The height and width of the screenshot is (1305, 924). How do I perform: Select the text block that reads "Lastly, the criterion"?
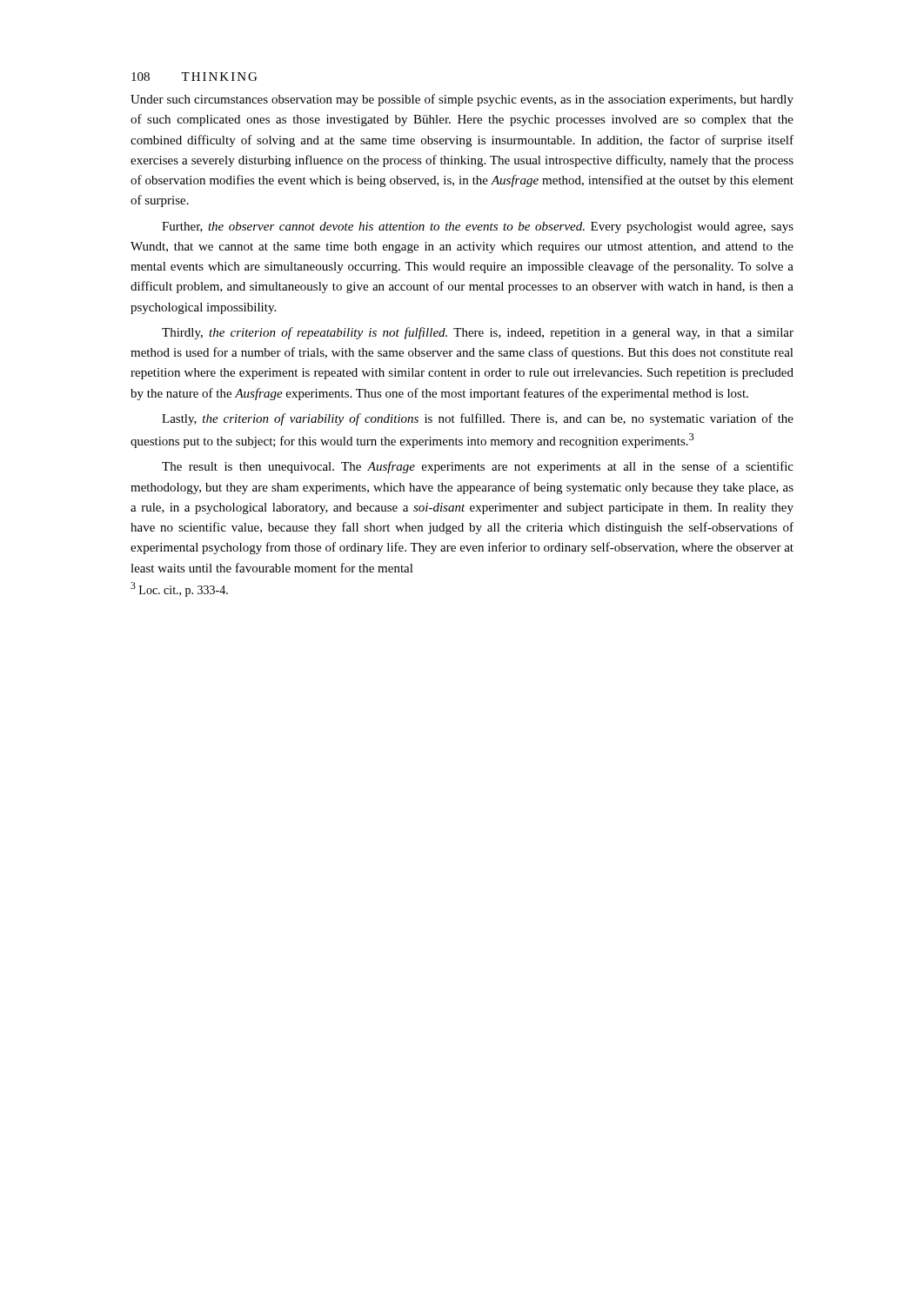[462, 430]
